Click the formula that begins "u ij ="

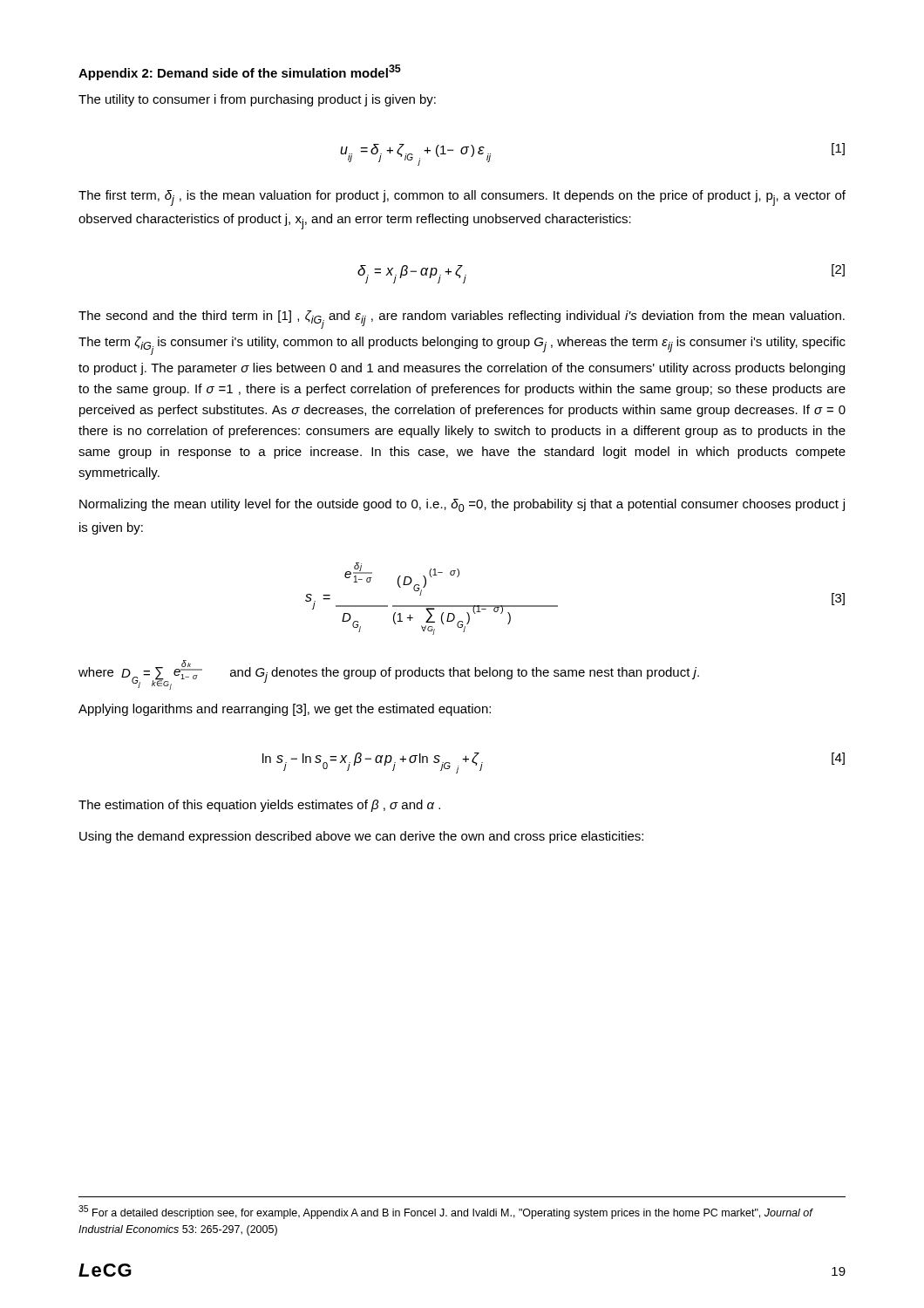click(x=406, y=154)
